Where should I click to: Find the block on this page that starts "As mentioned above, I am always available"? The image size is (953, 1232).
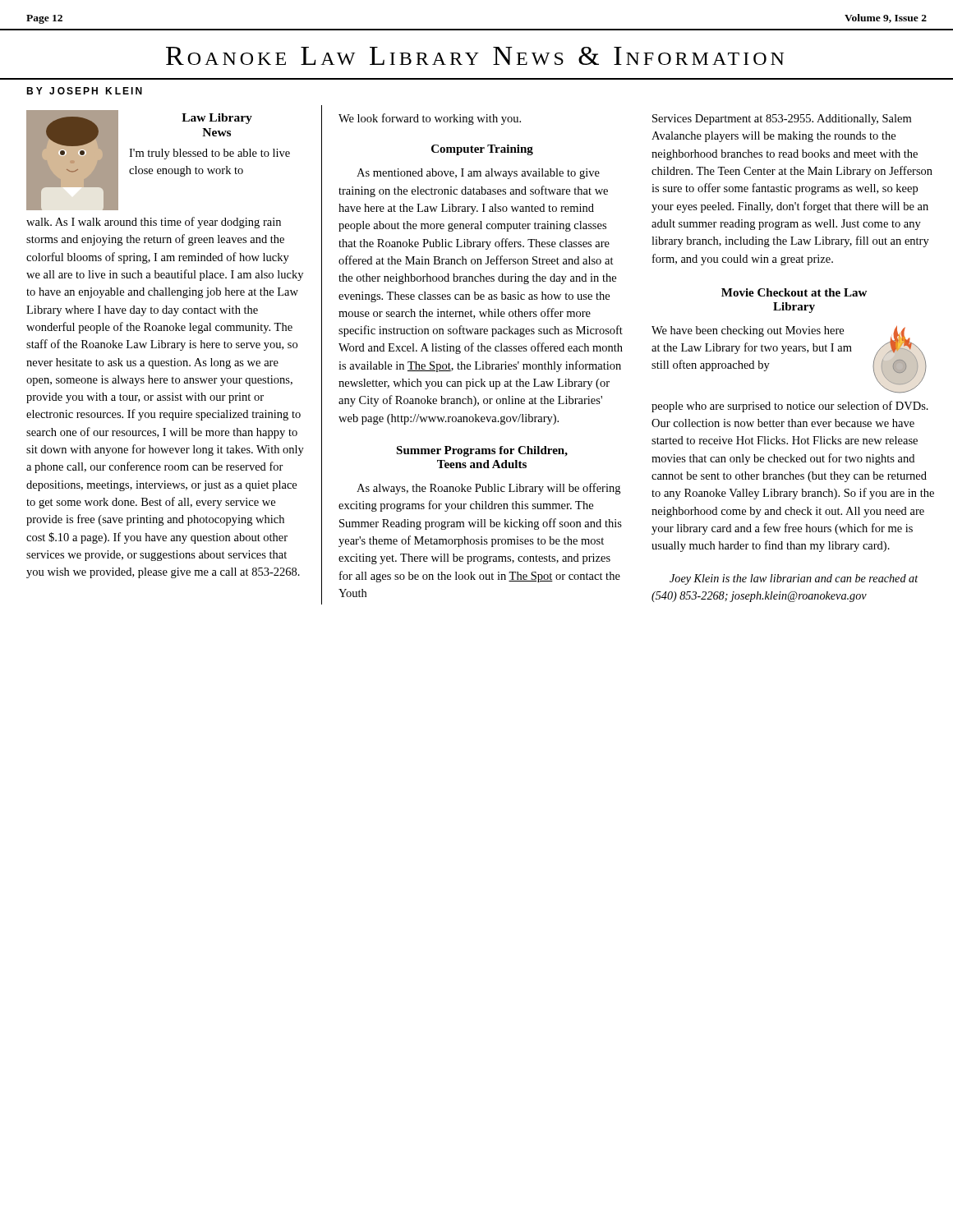pos(481,295)
